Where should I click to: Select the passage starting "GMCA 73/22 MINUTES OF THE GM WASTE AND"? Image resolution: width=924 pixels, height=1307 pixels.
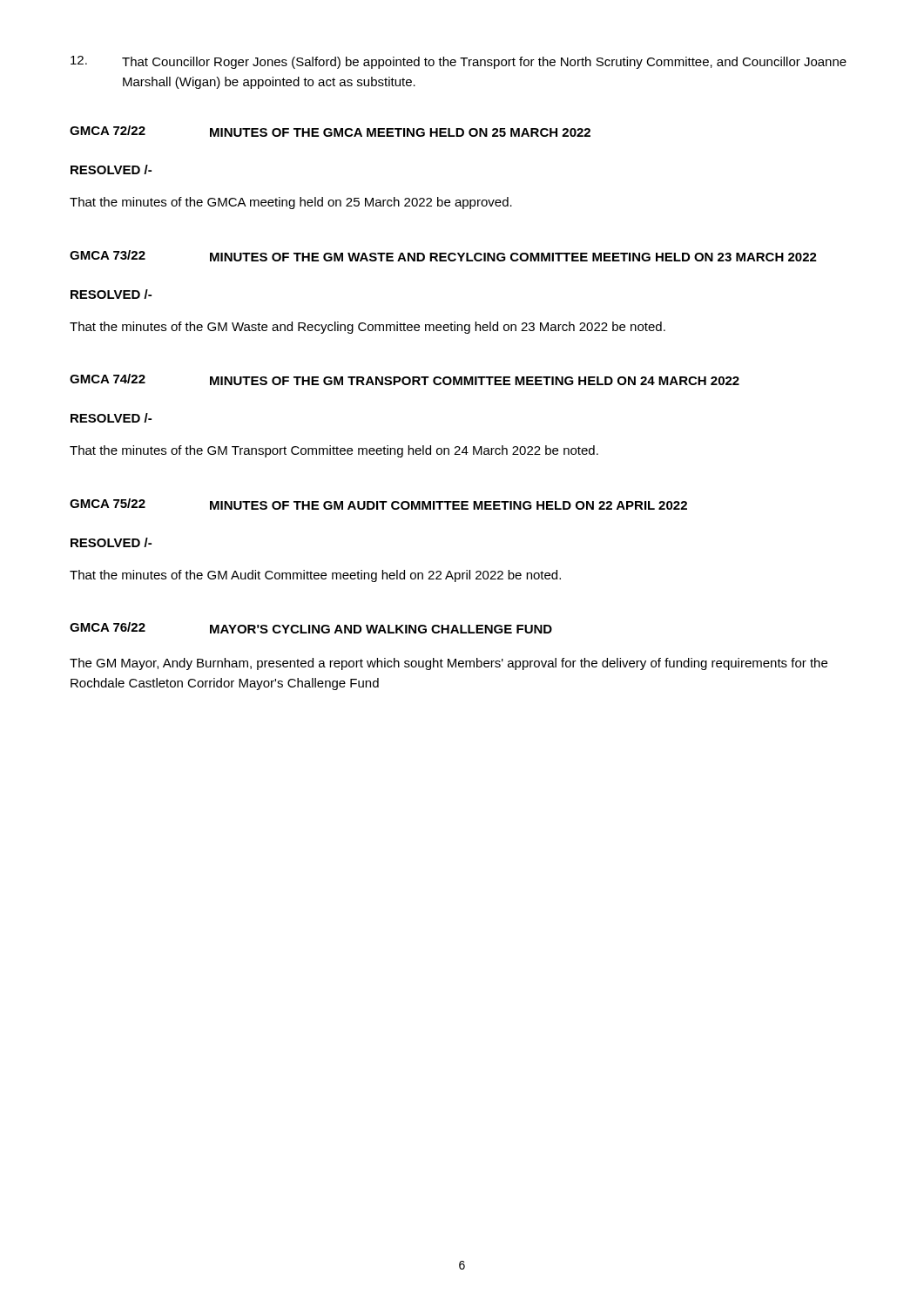(443, 256)
